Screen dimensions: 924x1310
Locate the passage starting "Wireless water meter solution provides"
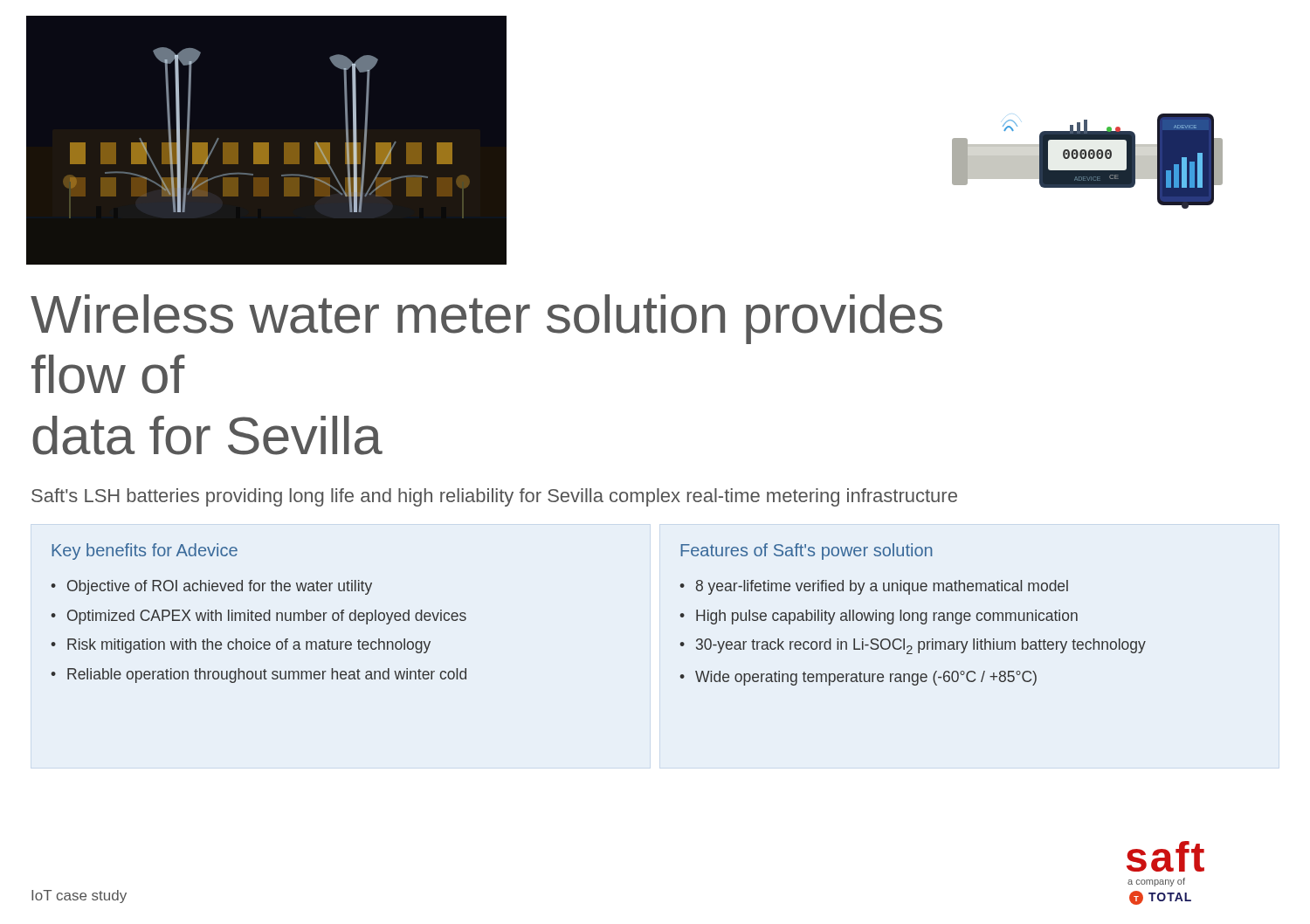[x=486, y=319]
